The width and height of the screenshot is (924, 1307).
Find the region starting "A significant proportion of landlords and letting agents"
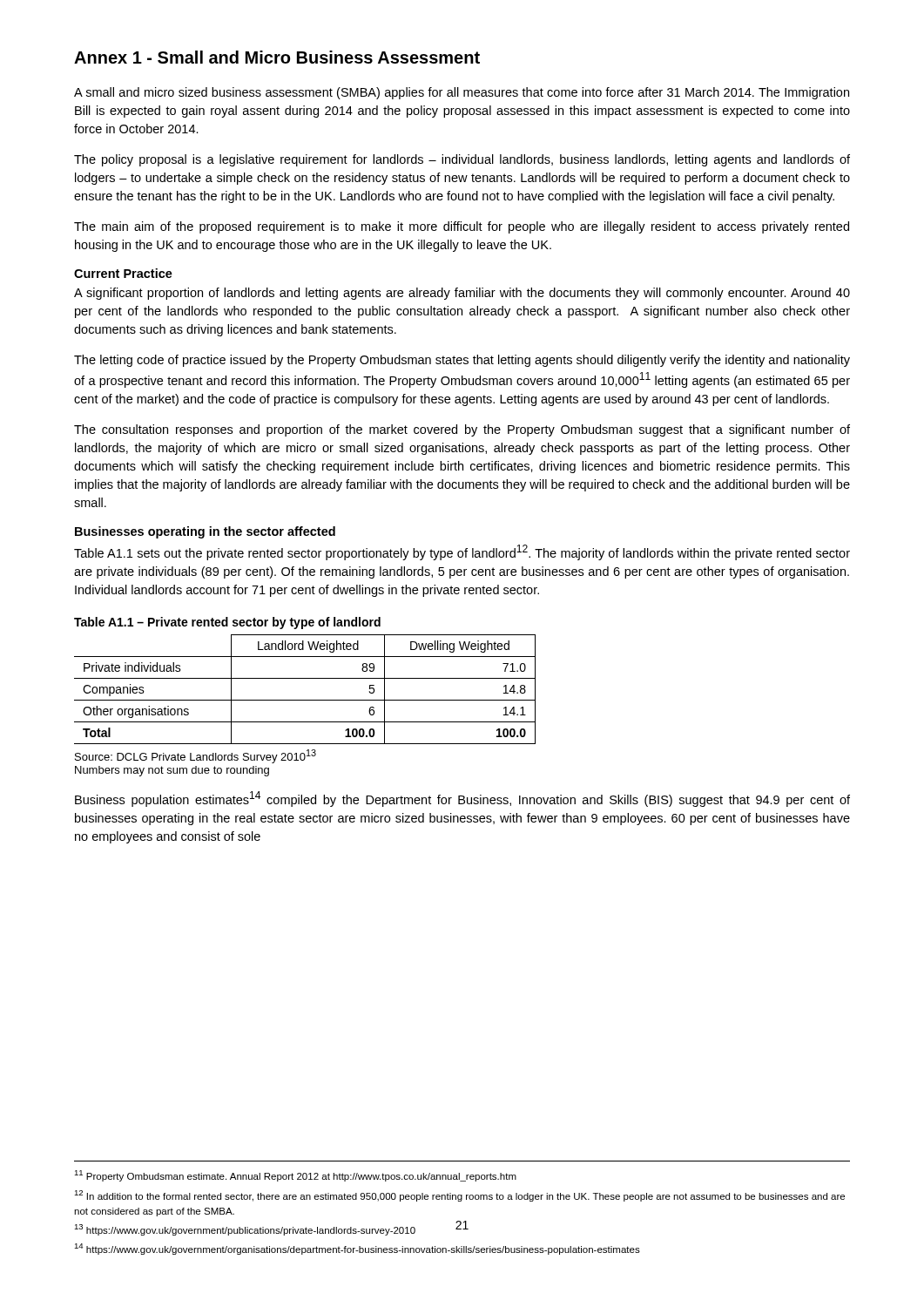pos(462,311)
